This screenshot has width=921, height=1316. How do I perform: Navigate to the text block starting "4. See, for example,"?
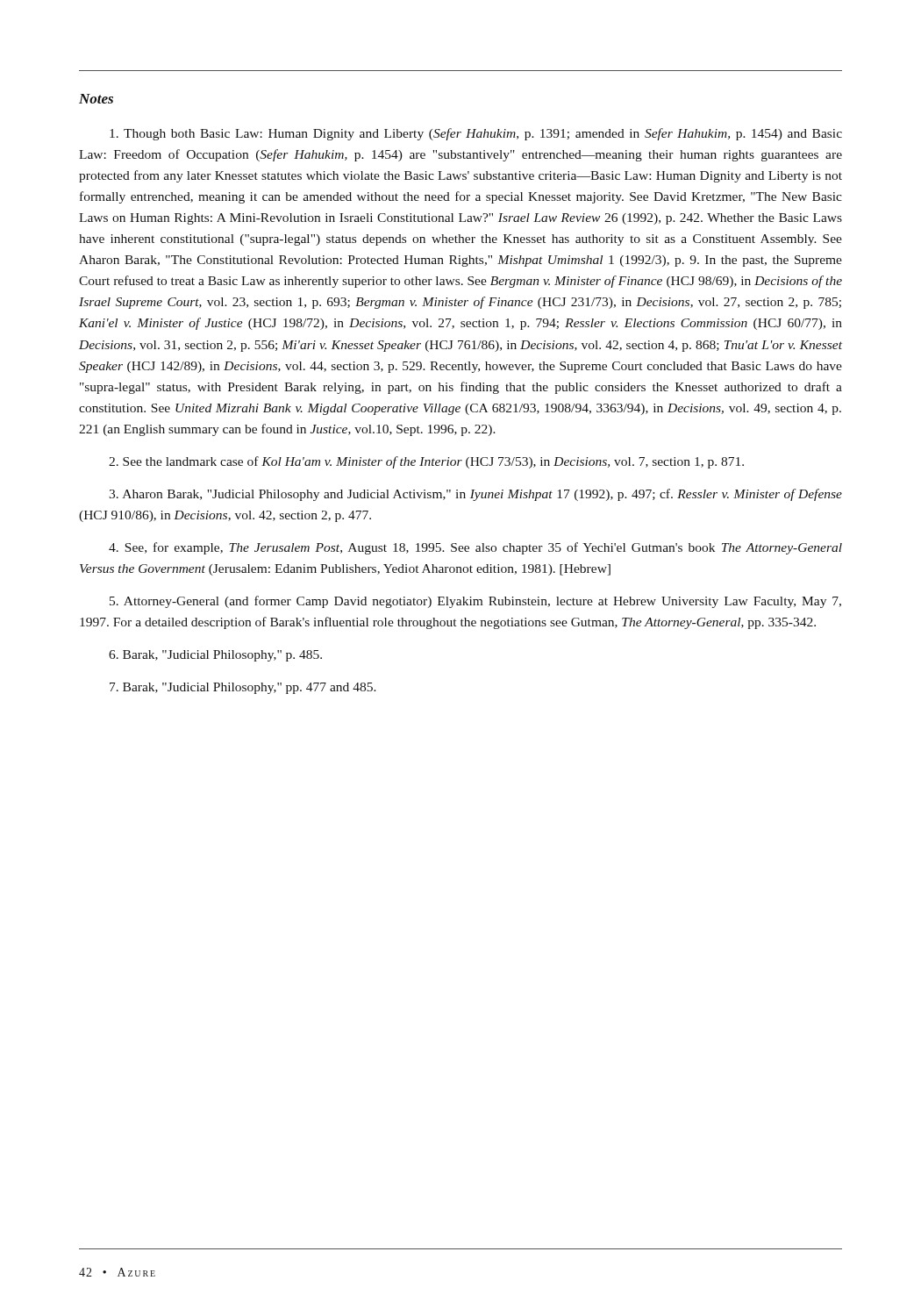tap(460, 557)
